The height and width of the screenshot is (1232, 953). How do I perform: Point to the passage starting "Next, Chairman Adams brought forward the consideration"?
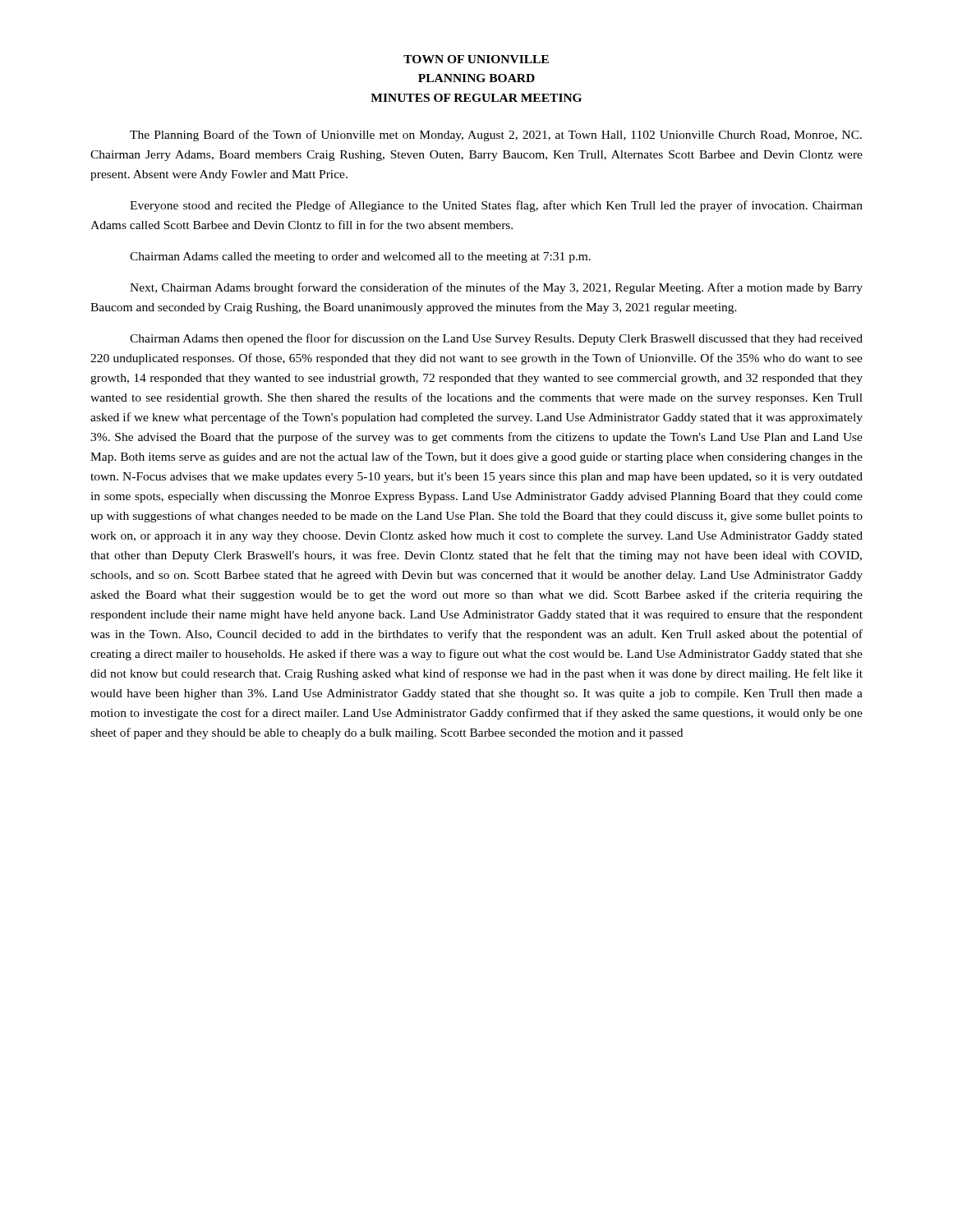tap(476, 297)
